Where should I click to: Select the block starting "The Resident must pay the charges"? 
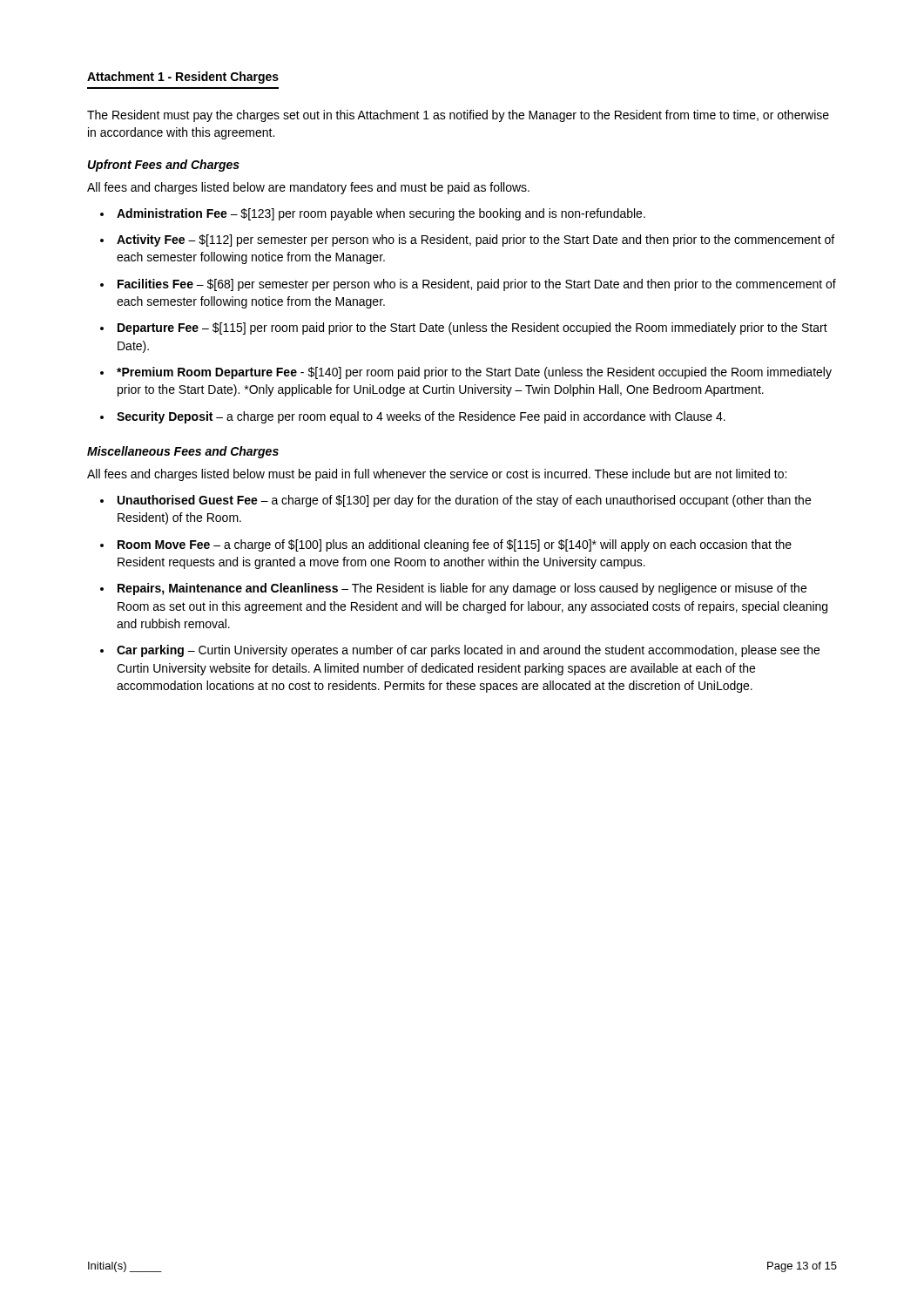point(458,124)
